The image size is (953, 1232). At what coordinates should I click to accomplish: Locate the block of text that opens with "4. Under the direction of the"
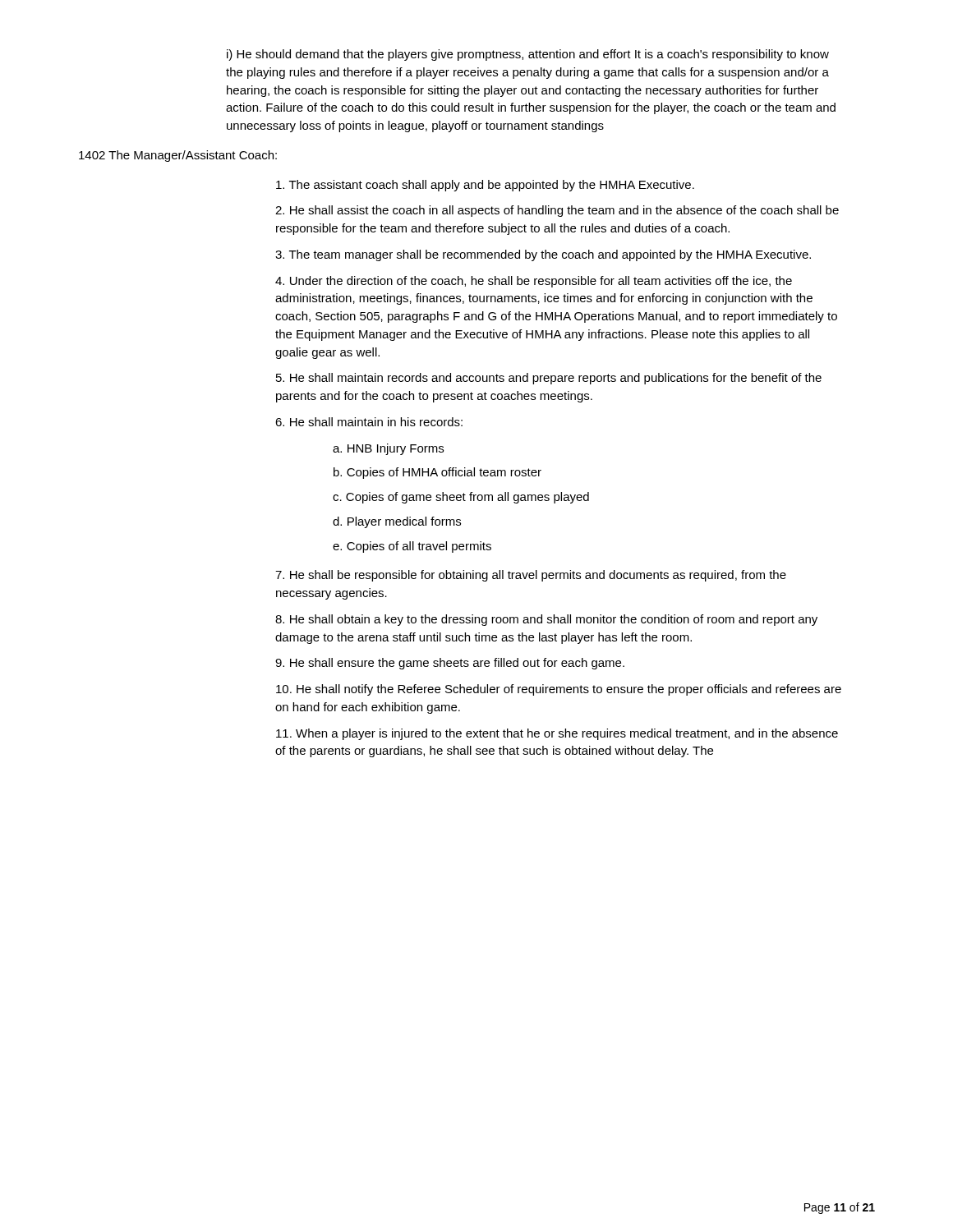556,316
